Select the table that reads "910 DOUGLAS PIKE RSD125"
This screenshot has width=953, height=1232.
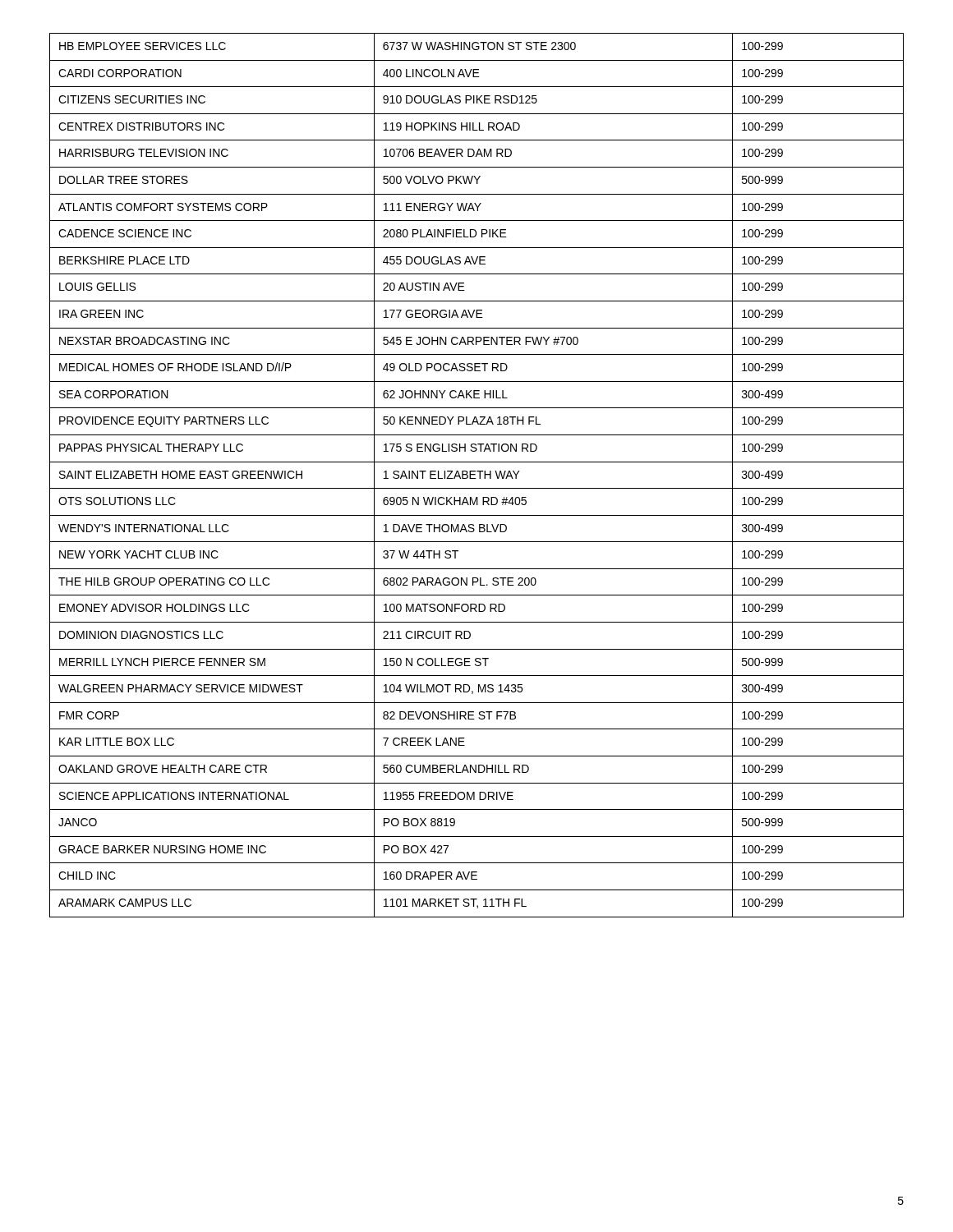476,475
